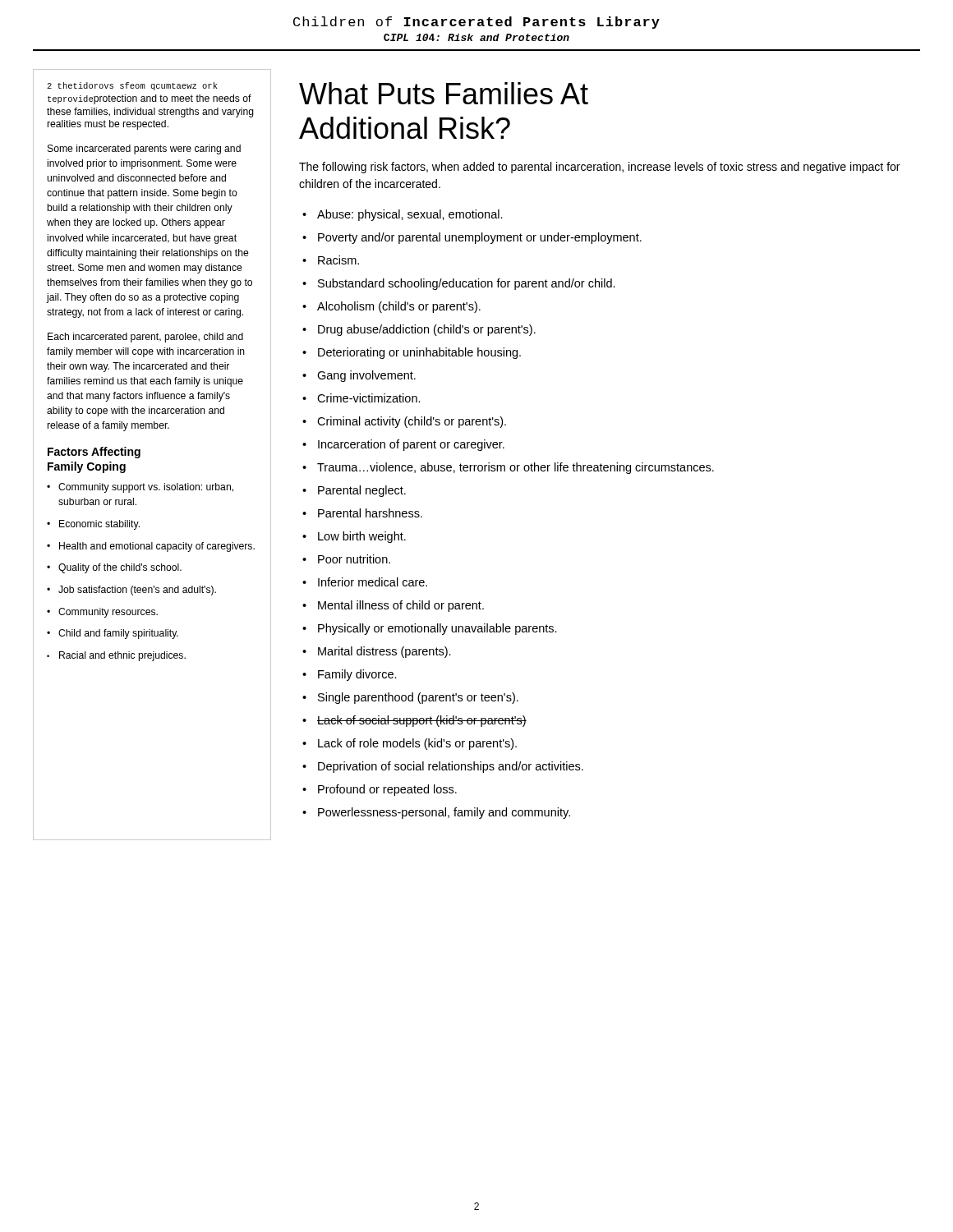Screen dimensions: 1232x953
Task: Find the list item that reads "•Community support vs. isolation: urban,"
Action: point(140,494)
